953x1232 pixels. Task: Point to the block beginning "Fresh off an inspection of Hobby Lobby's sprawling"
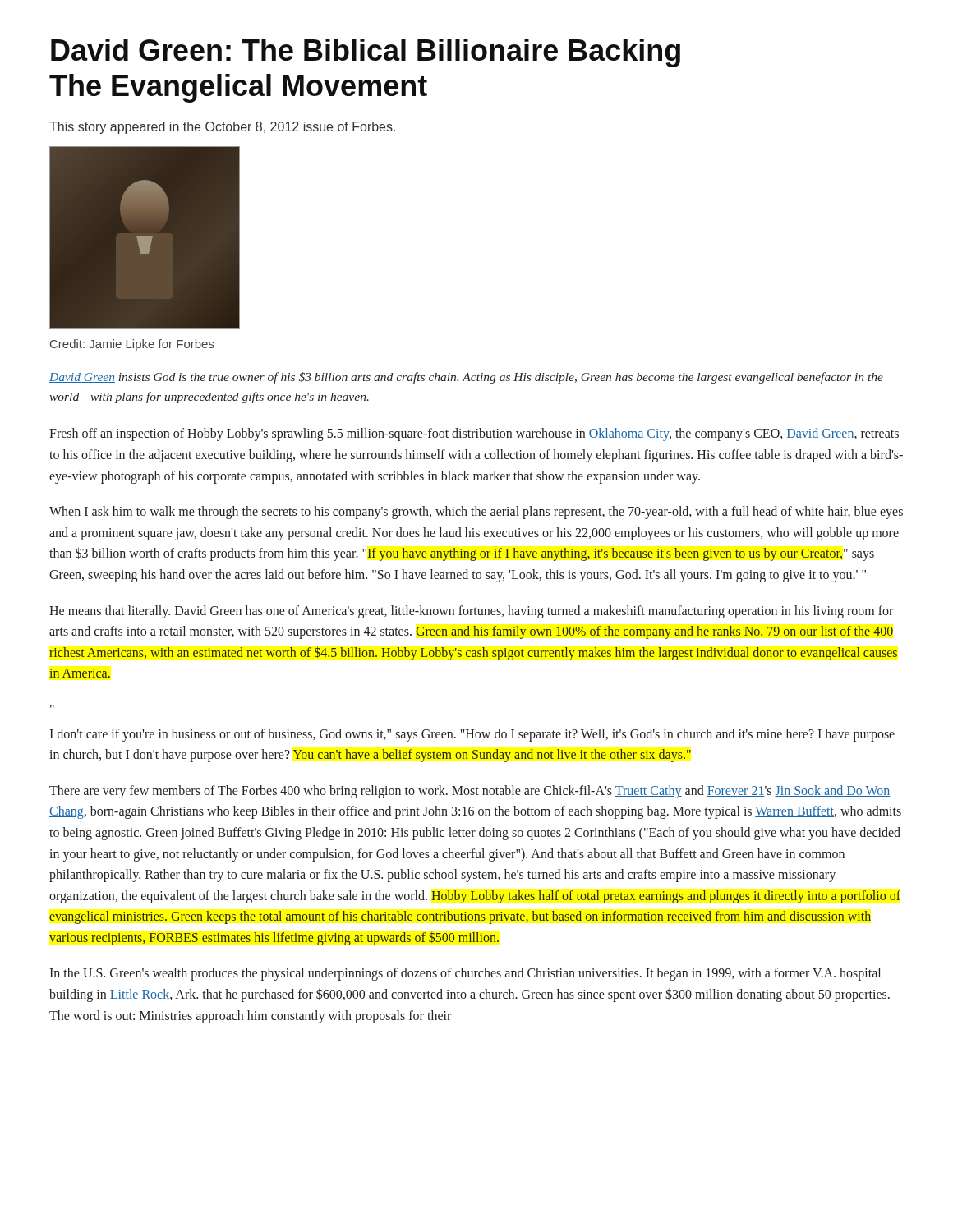[x=476, y=455]
